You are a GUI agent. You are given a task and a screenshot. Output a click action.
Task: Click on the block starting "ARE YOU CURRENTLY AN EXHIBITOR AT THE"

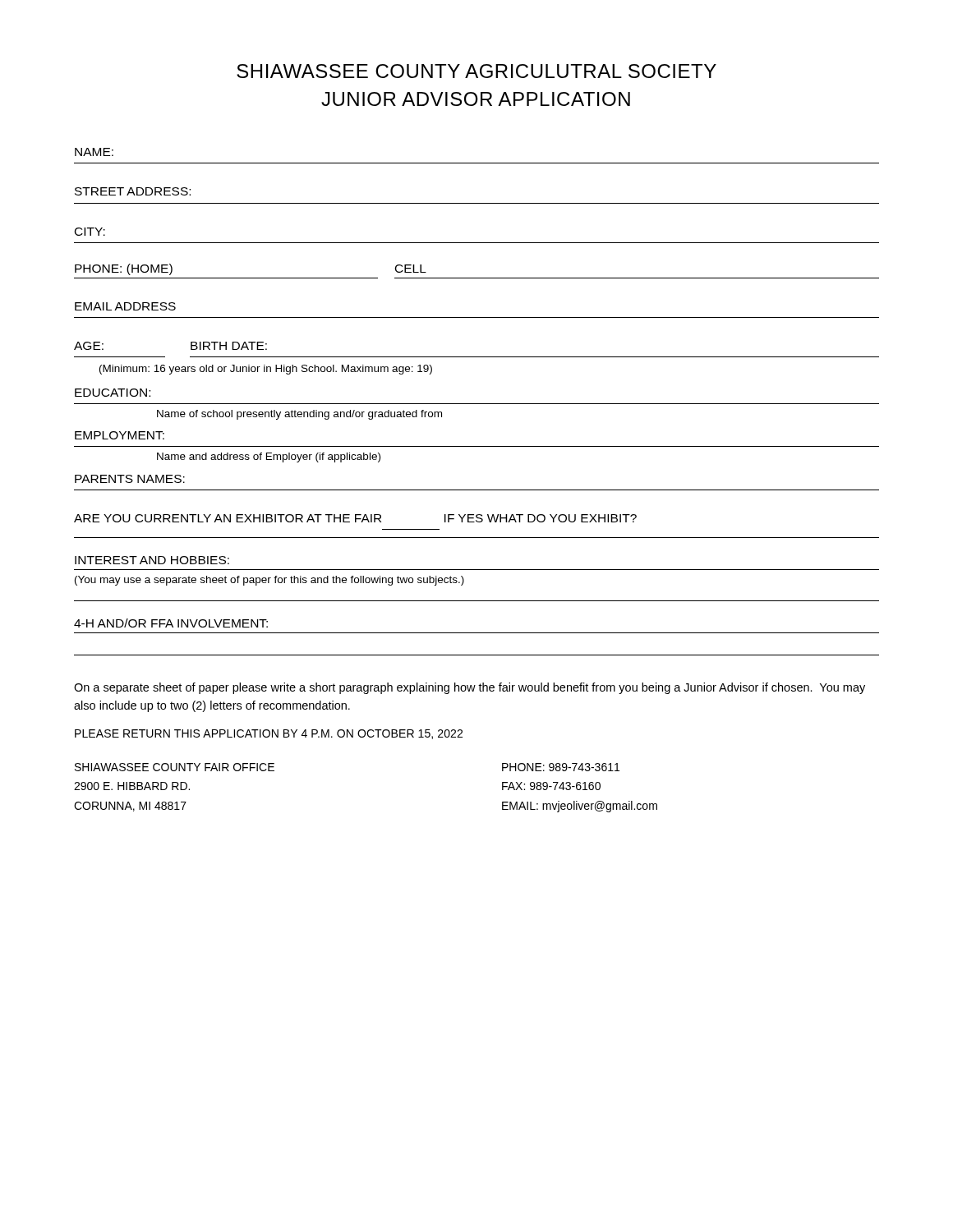tap(476, 523)
